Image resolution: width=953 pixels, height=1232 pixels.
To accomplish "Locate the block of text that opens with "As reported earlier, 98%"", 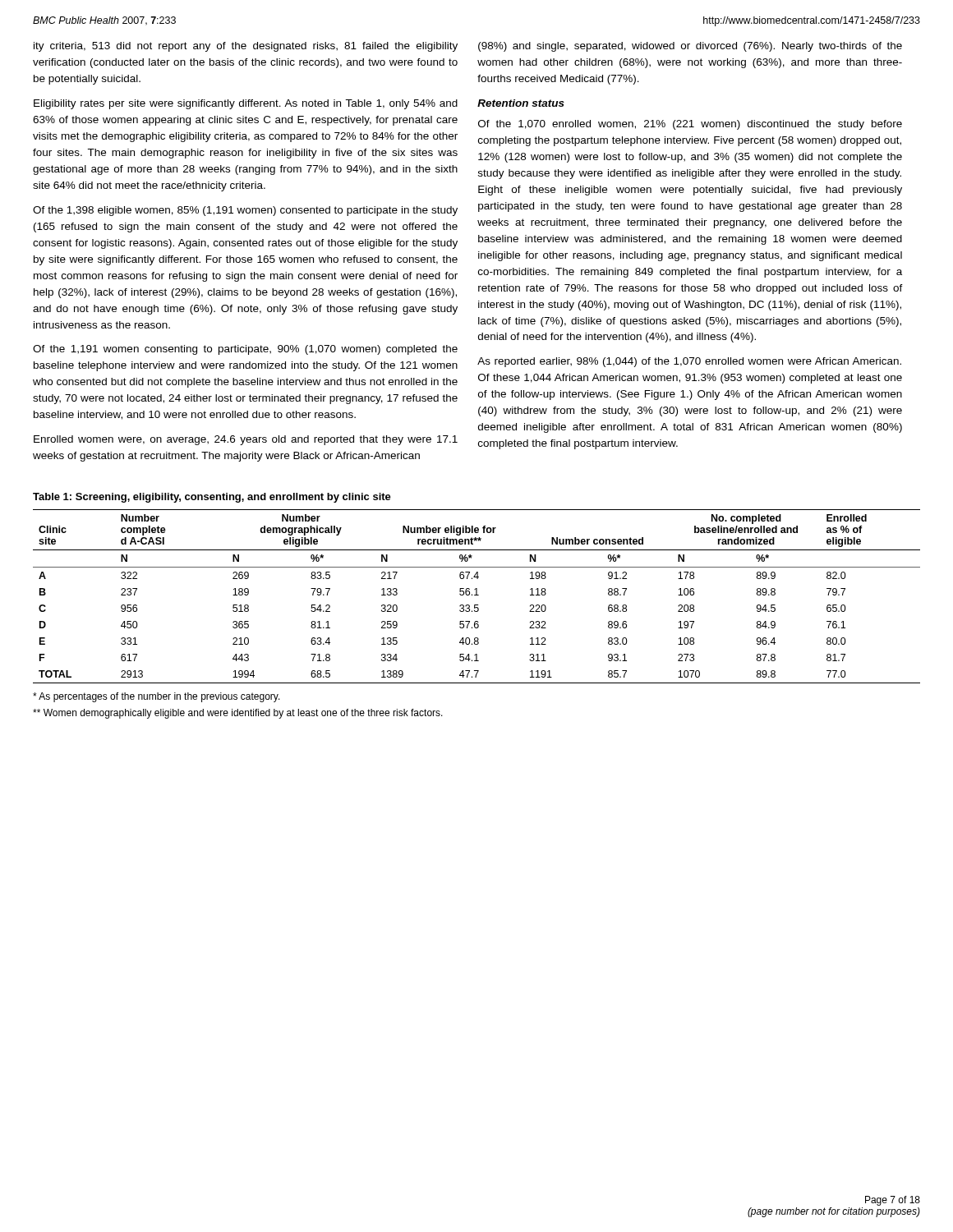I will pyautogui.click(x=690, y=403).
